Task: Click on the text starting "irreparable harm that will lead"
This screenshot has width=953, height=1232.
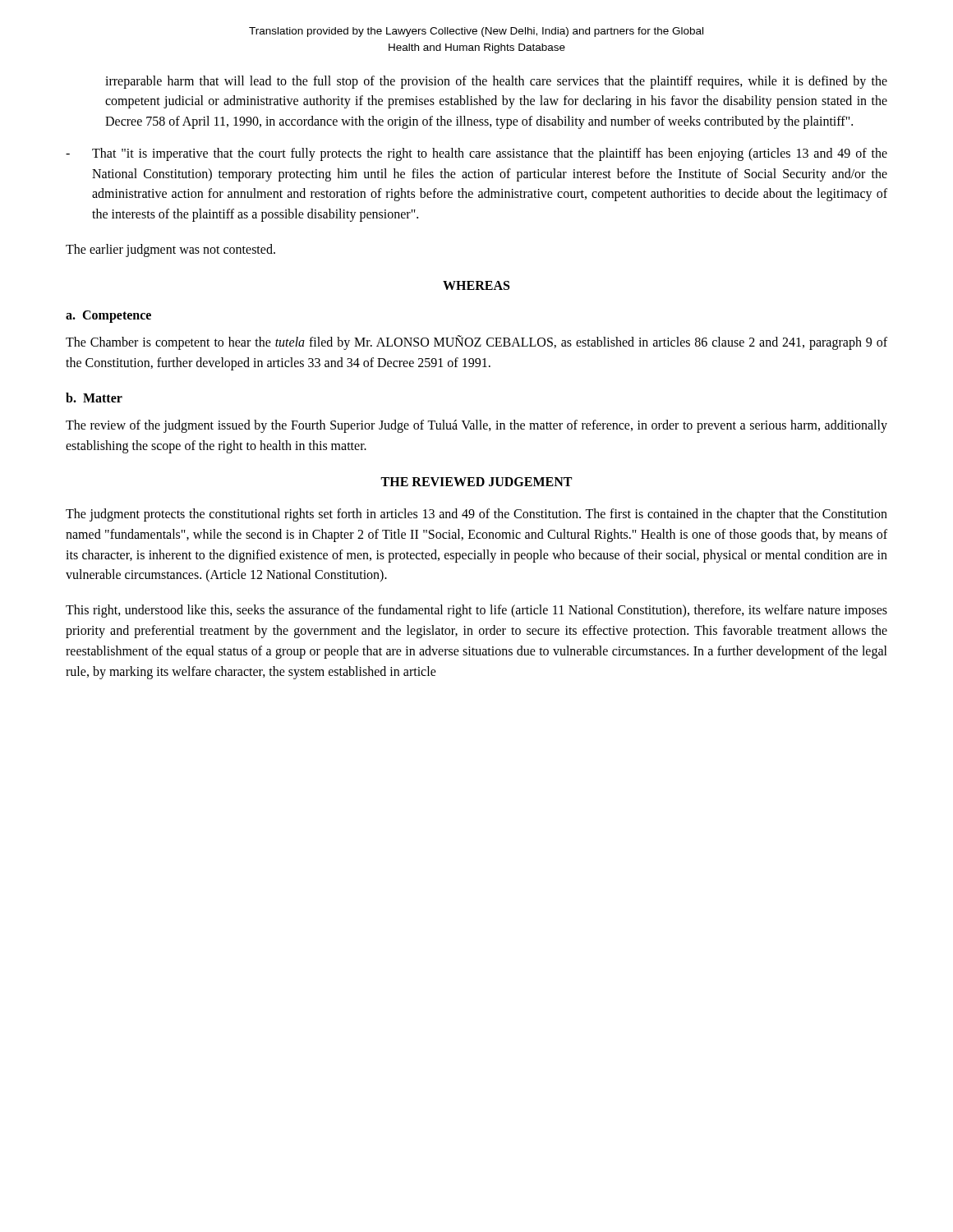Action: point(496,101)
